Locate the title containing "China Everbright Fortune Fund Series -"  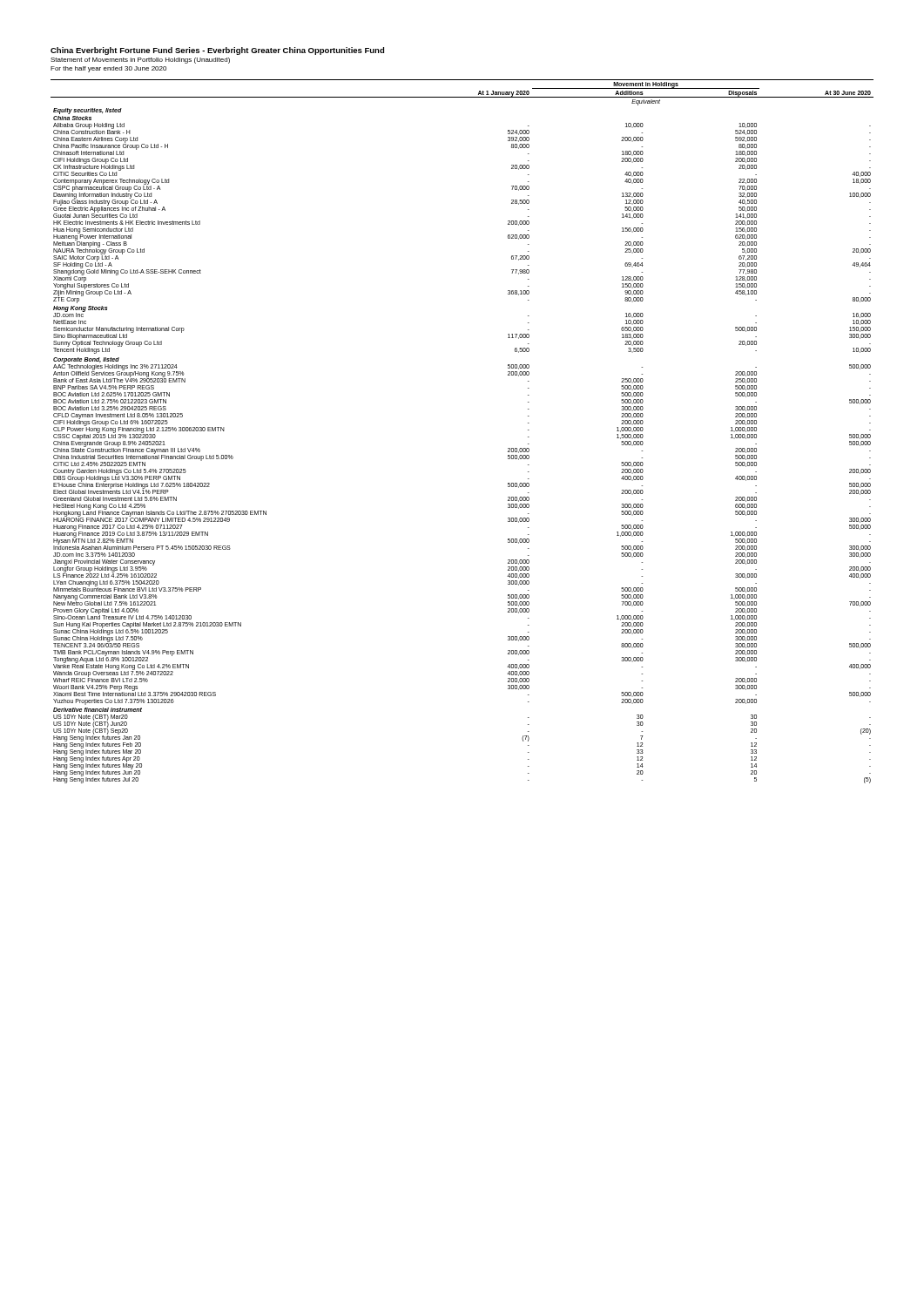218,50
